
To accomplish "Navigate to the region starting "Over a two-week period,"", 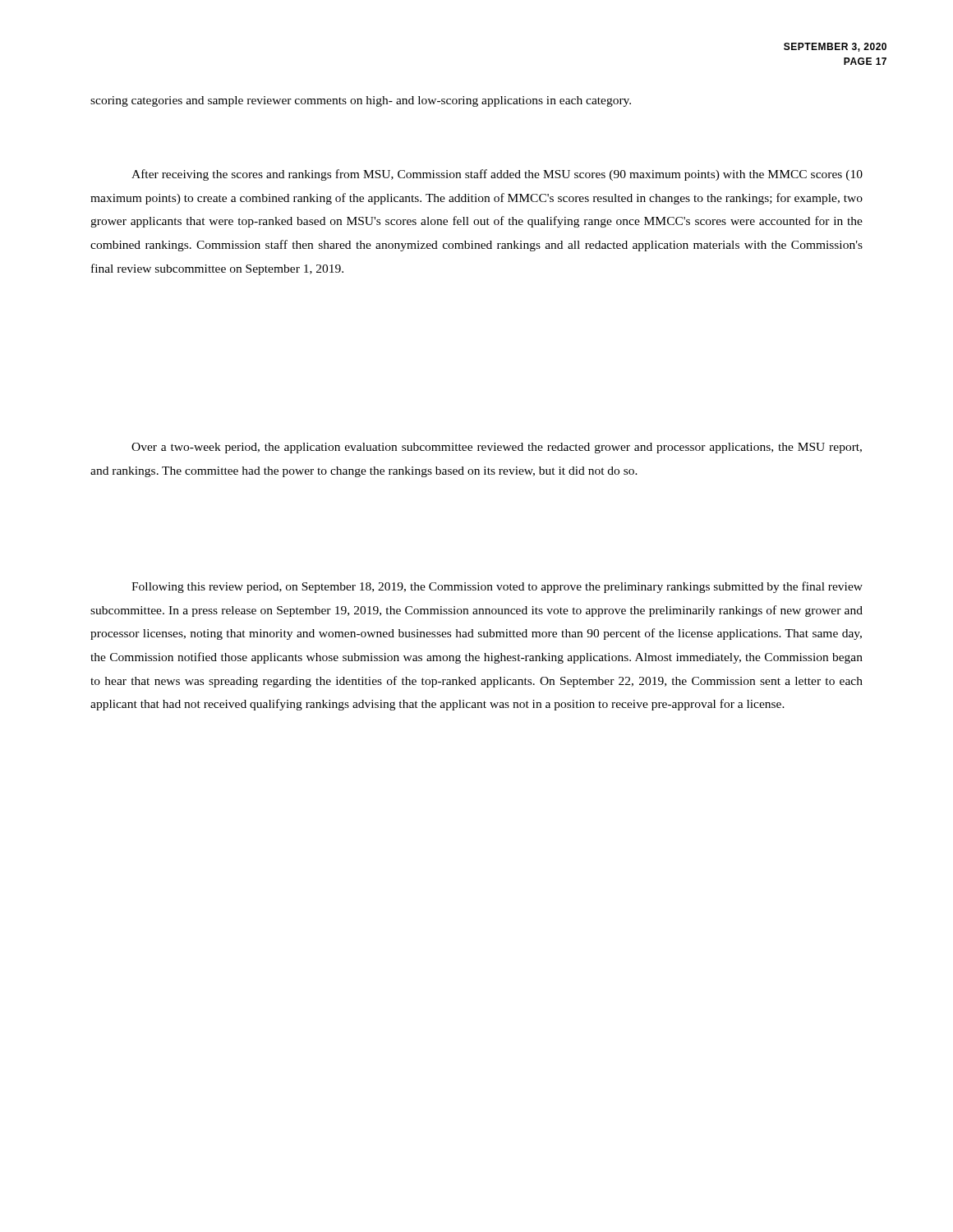I will pyautogui.click(x=476, y=459).
